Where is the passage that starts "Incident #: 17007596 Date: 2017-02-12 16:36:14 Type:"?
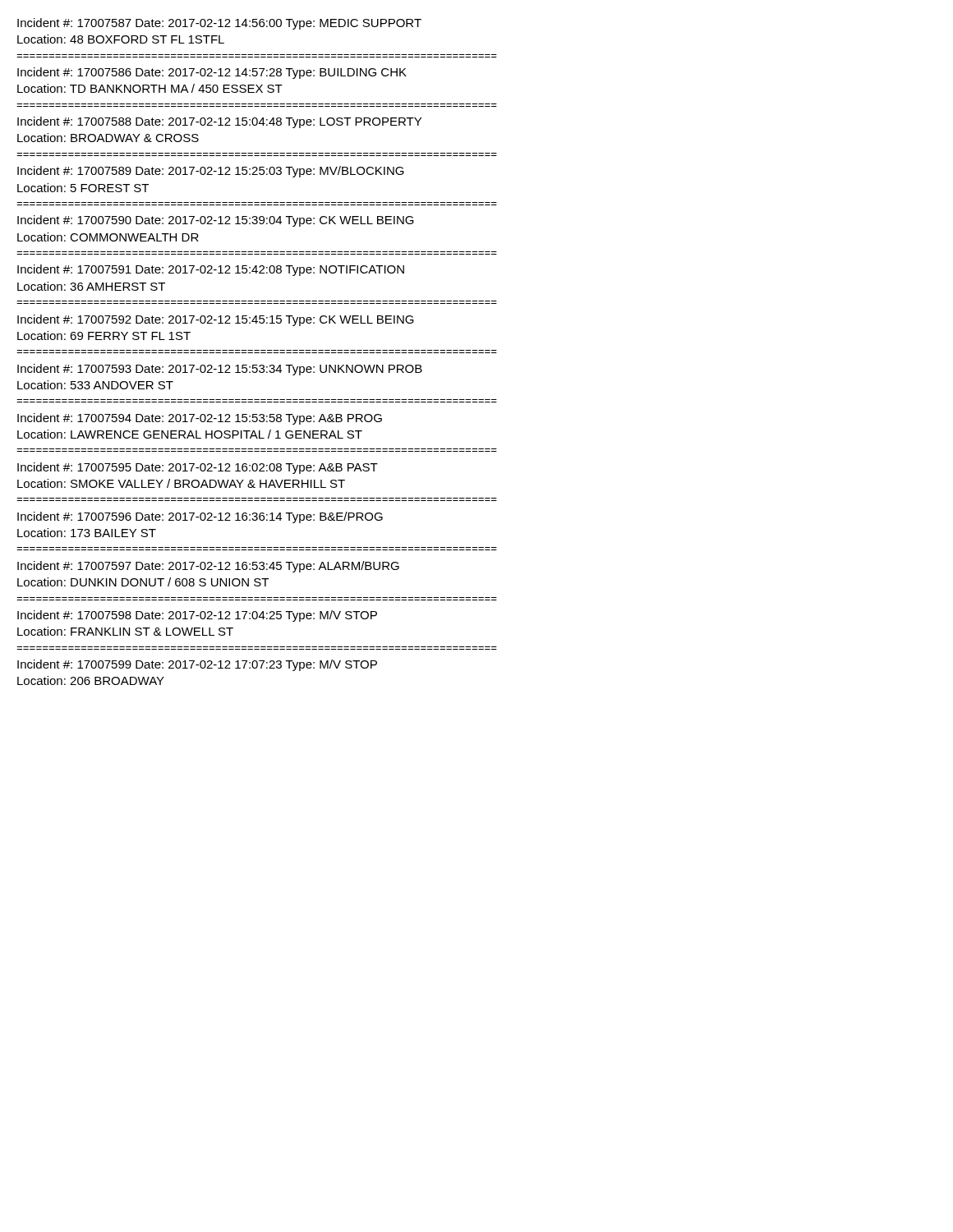Viewport: 953px width, 1232px height. pos(200,517)
